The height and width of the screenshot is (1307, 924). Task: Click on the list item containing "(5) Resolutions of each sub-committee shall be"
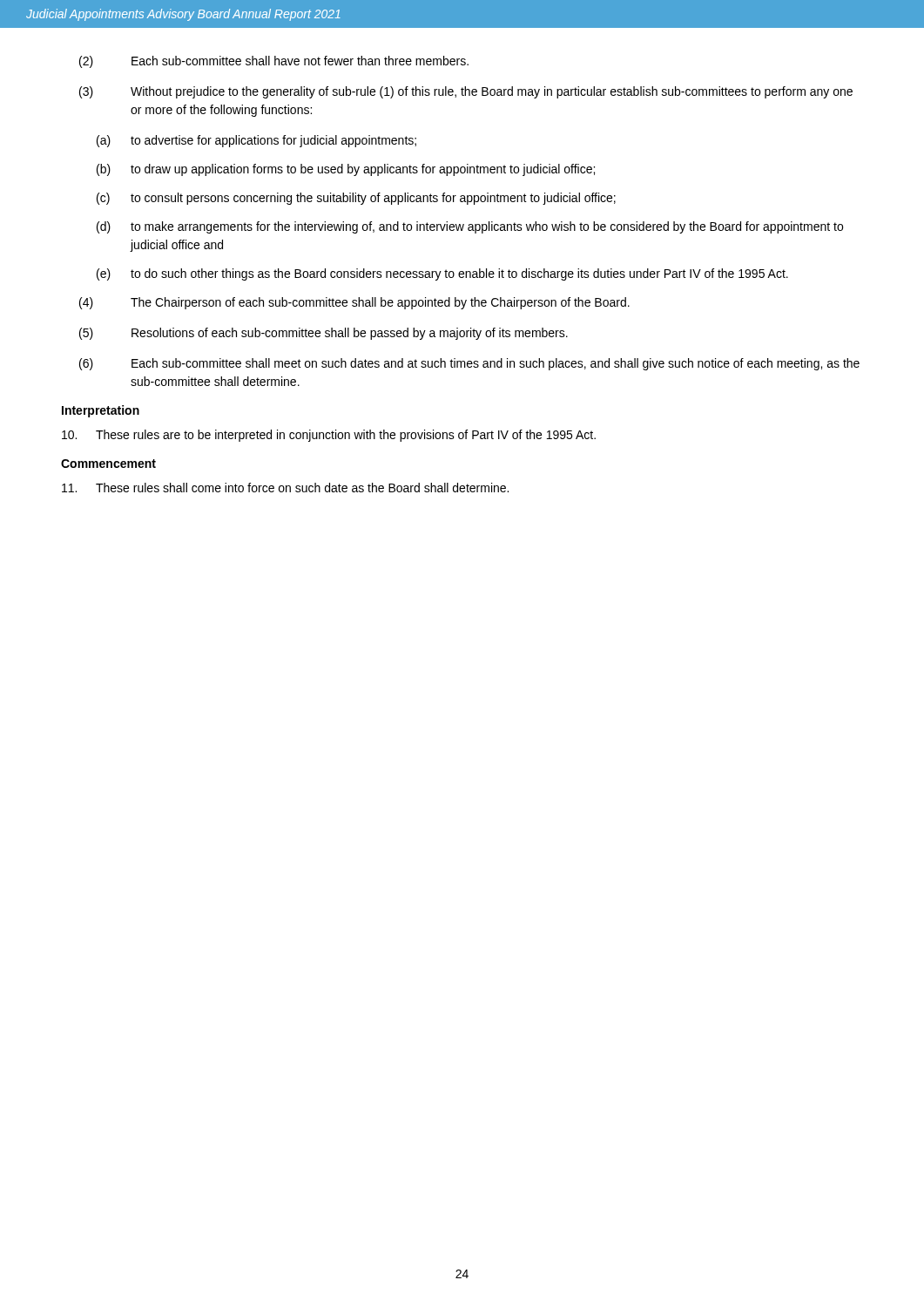[462, 333]
